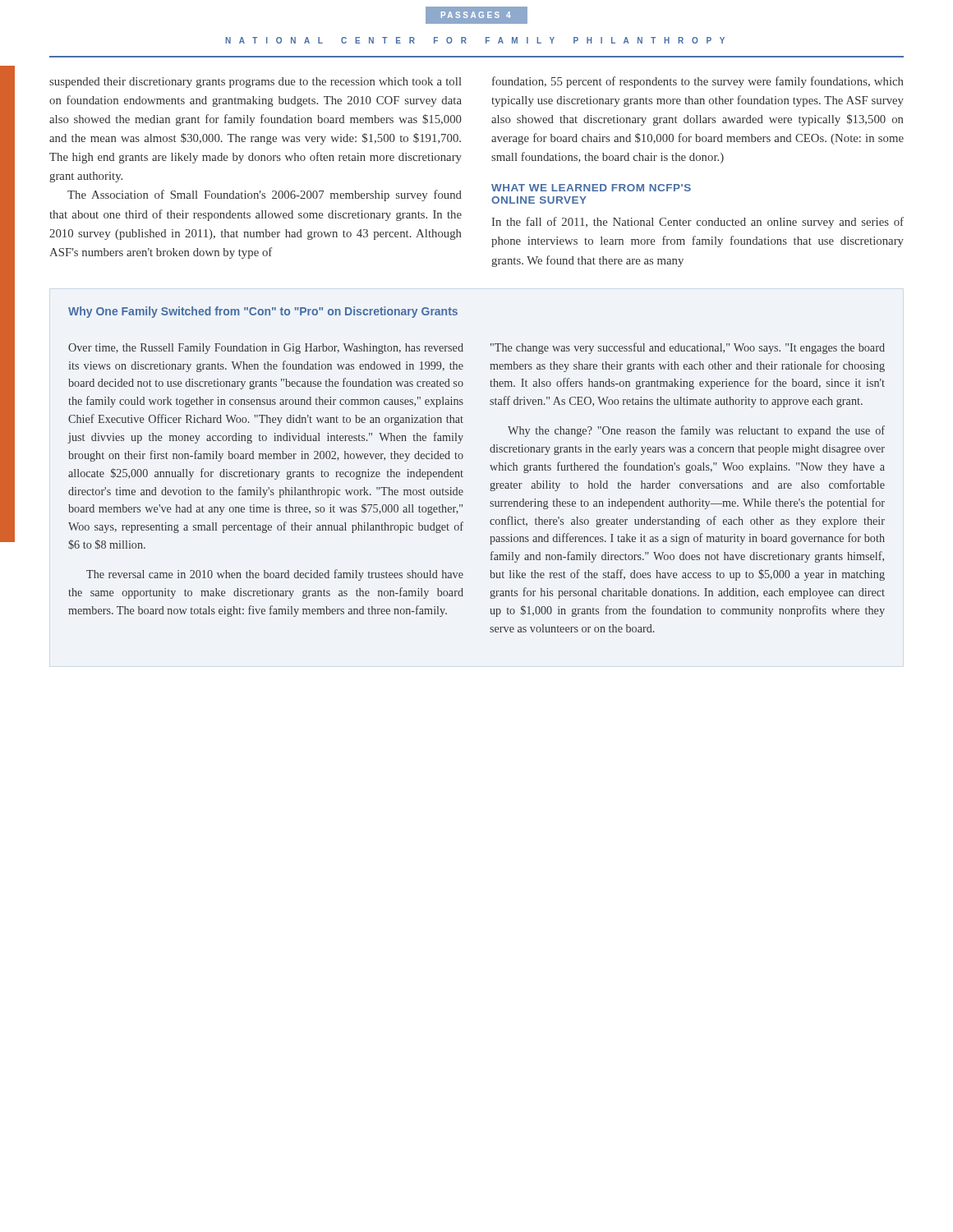Image resolution: width=953 pixels, height=1232 pixels.
Task: Locate the element starting "Over time, the Russell"
Action: pyautogui.click(x=266, y=479)
